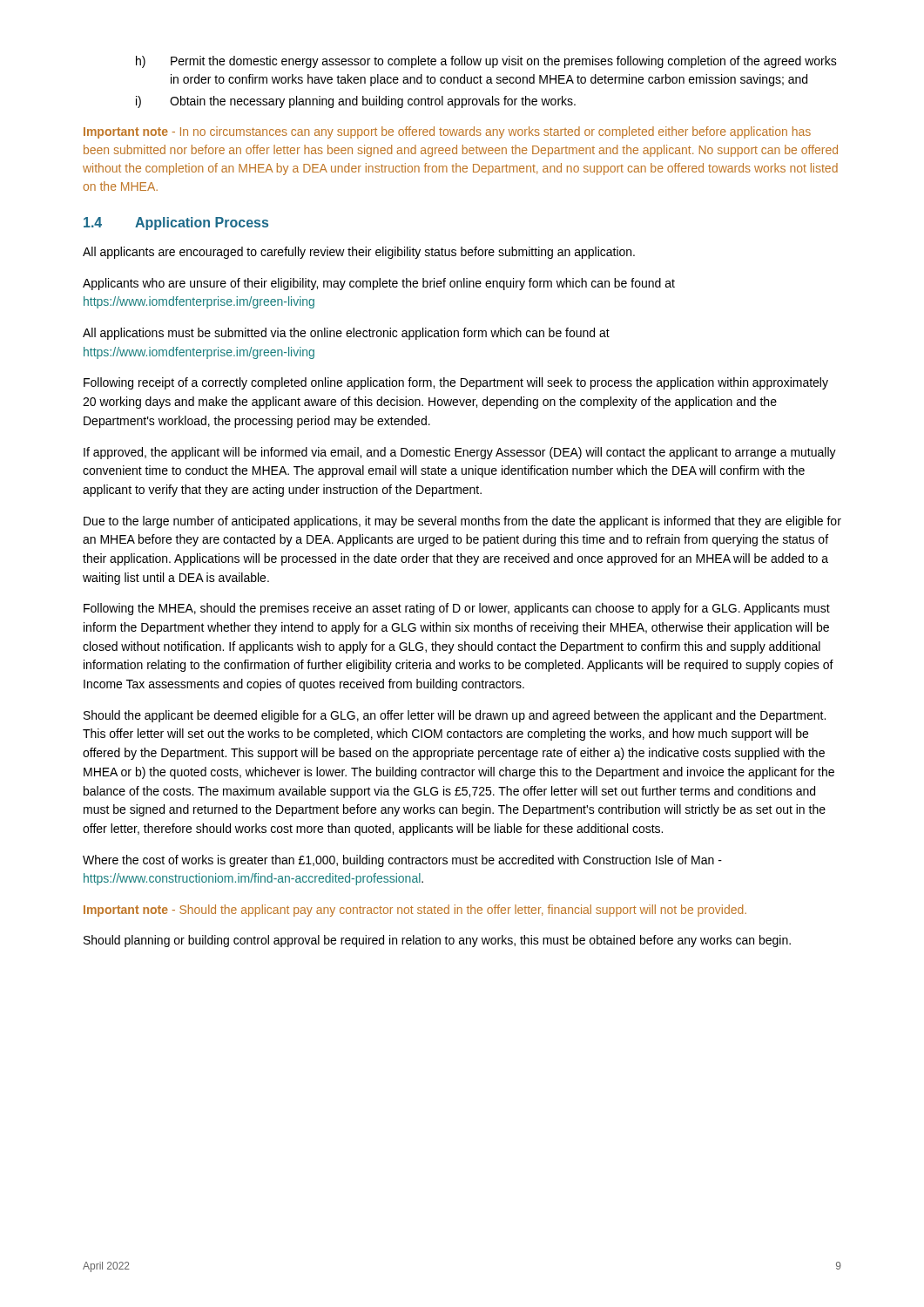
Task: Select the block starting "Should planning or building"
Action: click(437, 940)
